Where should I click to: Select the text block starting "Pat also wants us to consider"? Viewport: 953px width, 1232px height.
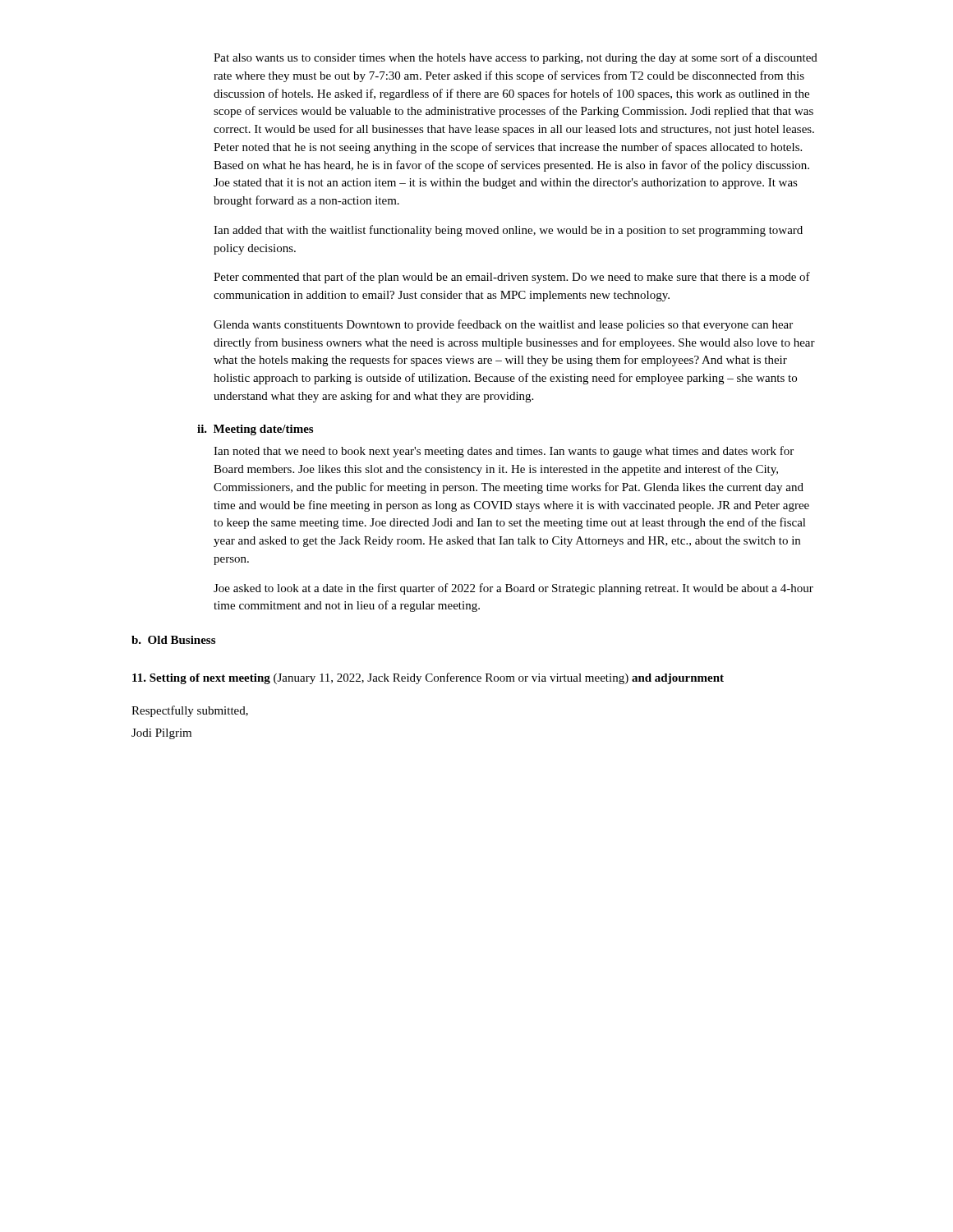point(515,129)
